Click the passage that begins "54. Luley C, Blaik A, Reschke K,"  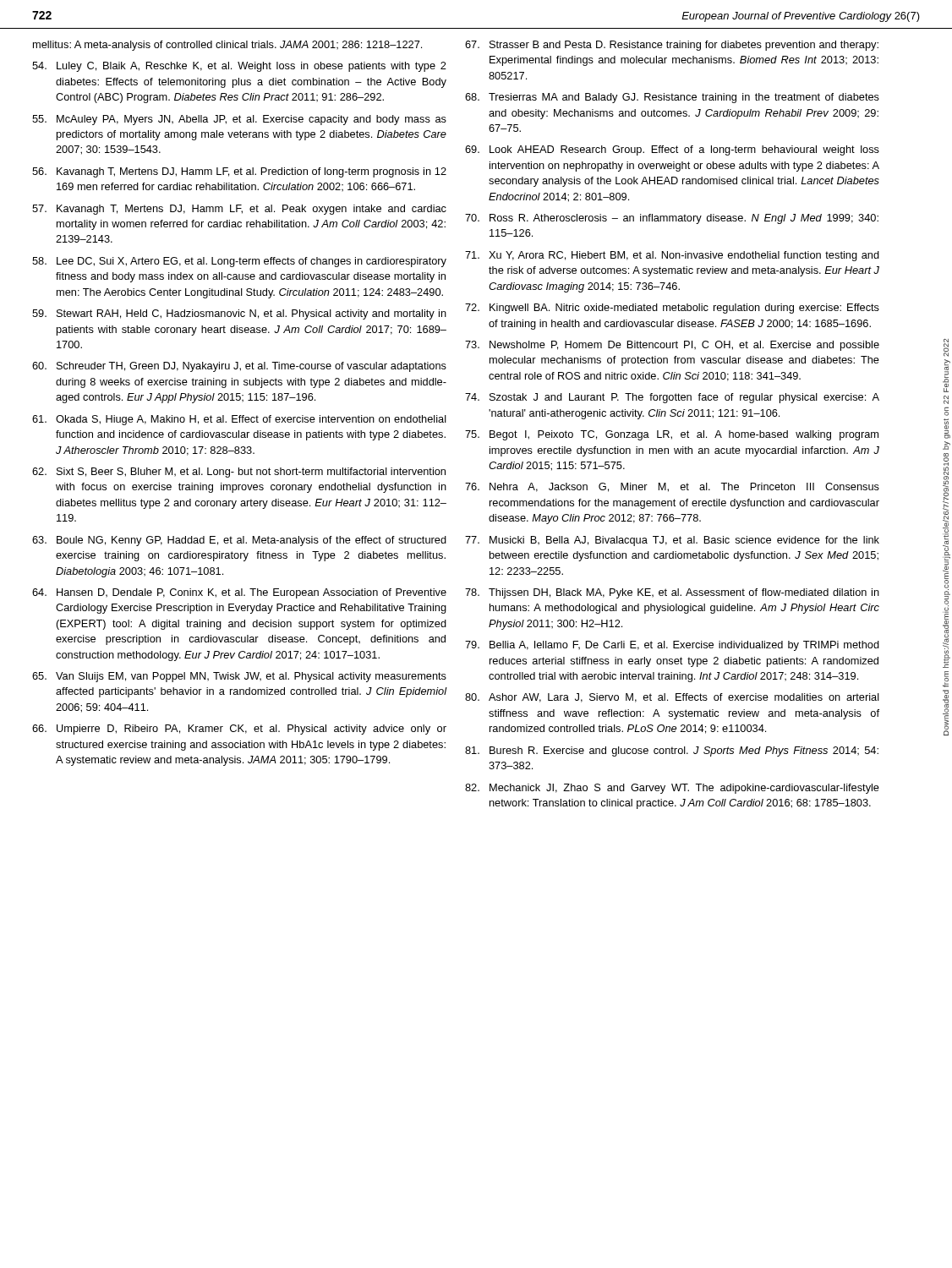pos(239,82)
